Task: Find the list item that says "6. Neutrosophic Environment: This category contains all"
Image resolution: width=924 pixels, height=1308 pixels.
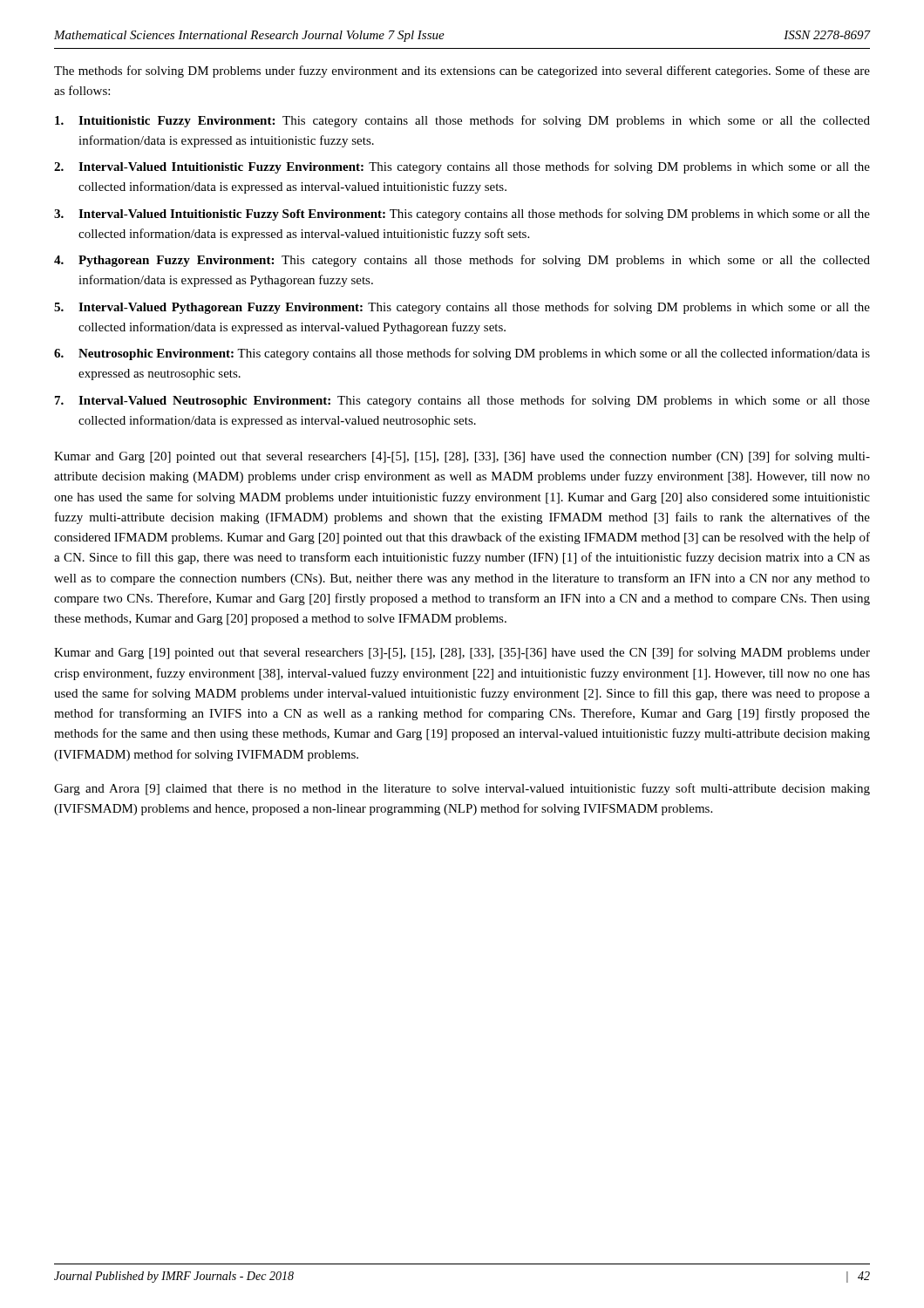Action: [462, 364]
